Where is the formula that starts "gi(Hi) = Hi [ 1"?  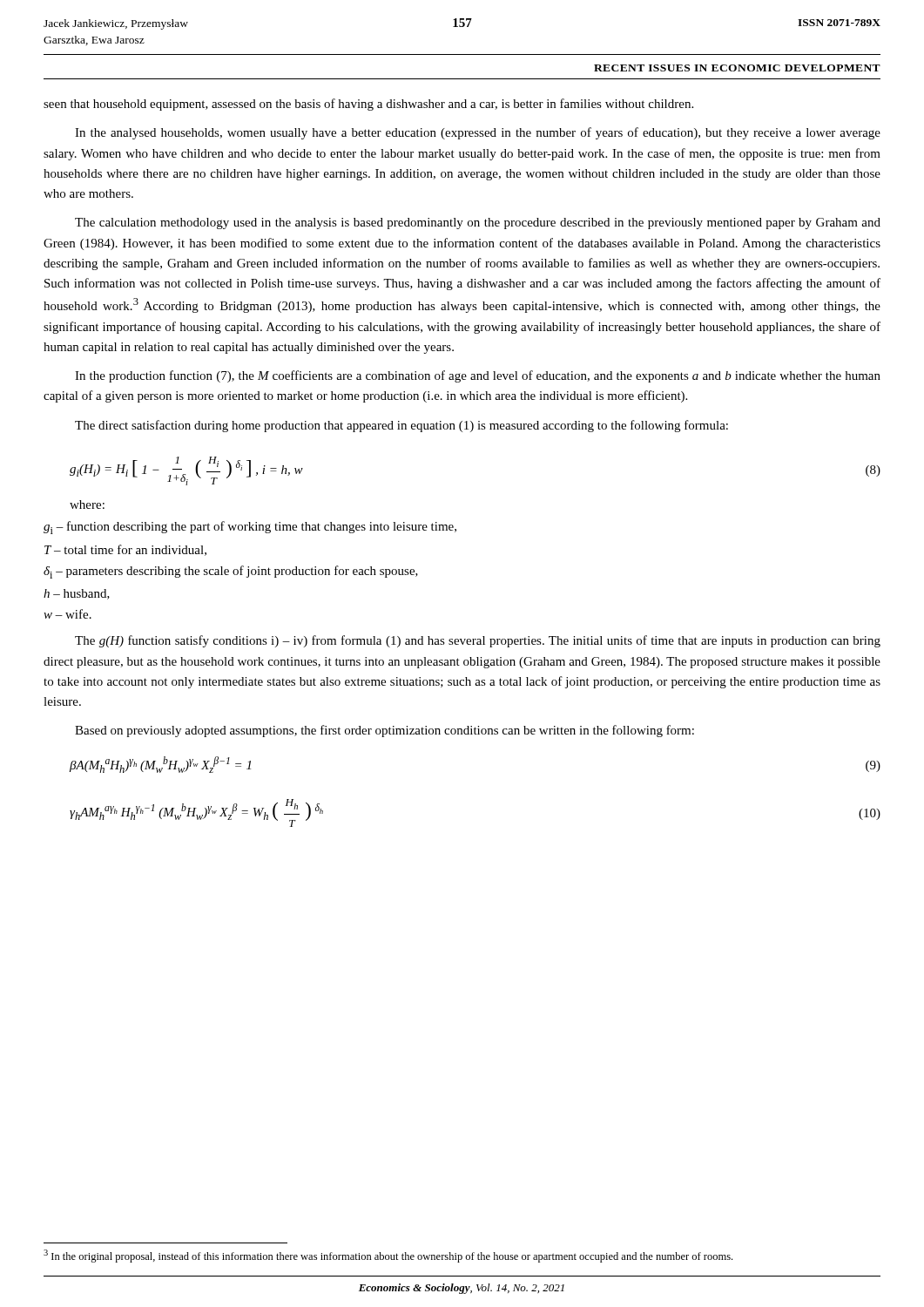coord(180,469)
